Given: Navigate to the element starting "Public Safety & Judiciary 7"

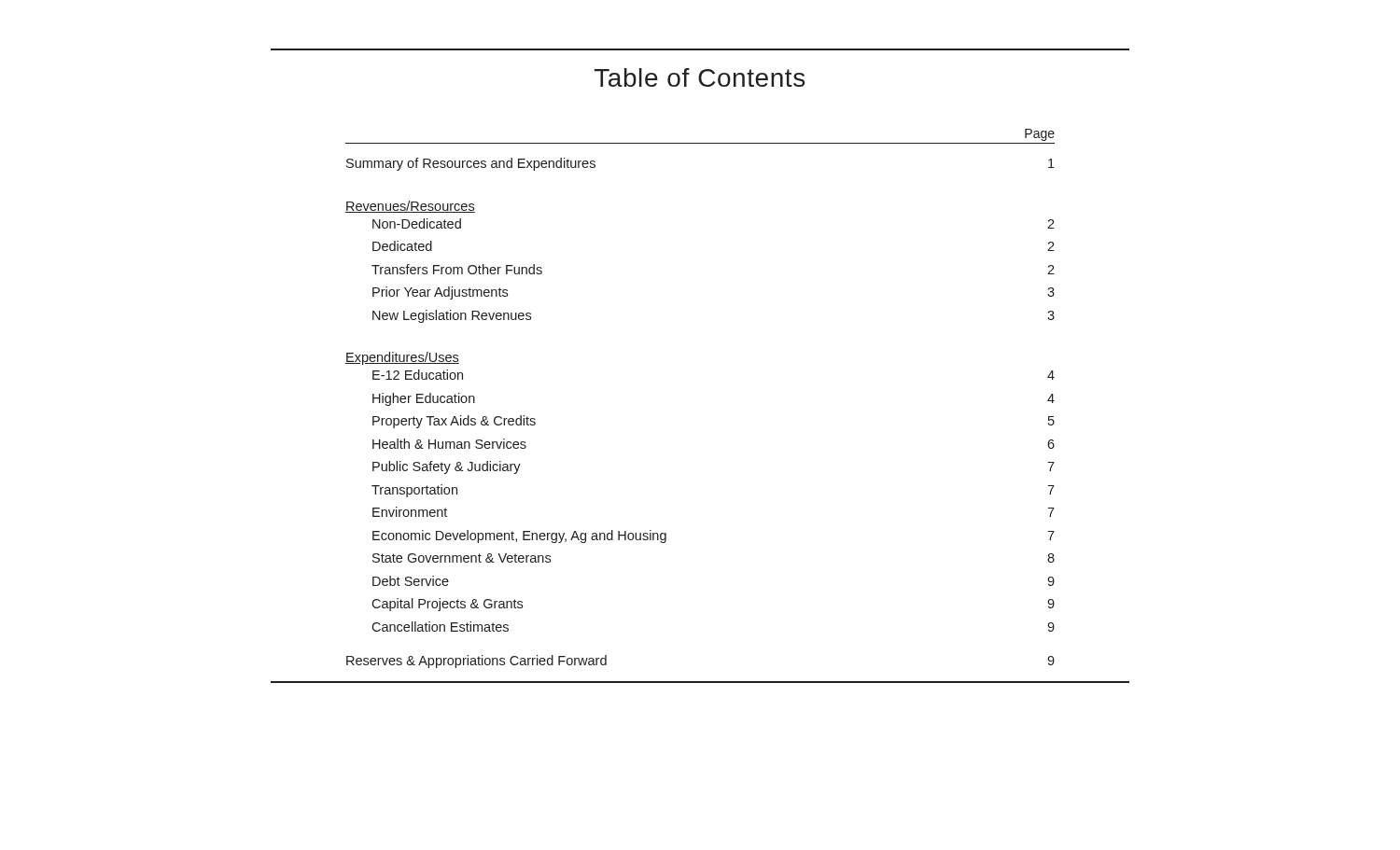Looking at the screenshot, I should [436, 467].
